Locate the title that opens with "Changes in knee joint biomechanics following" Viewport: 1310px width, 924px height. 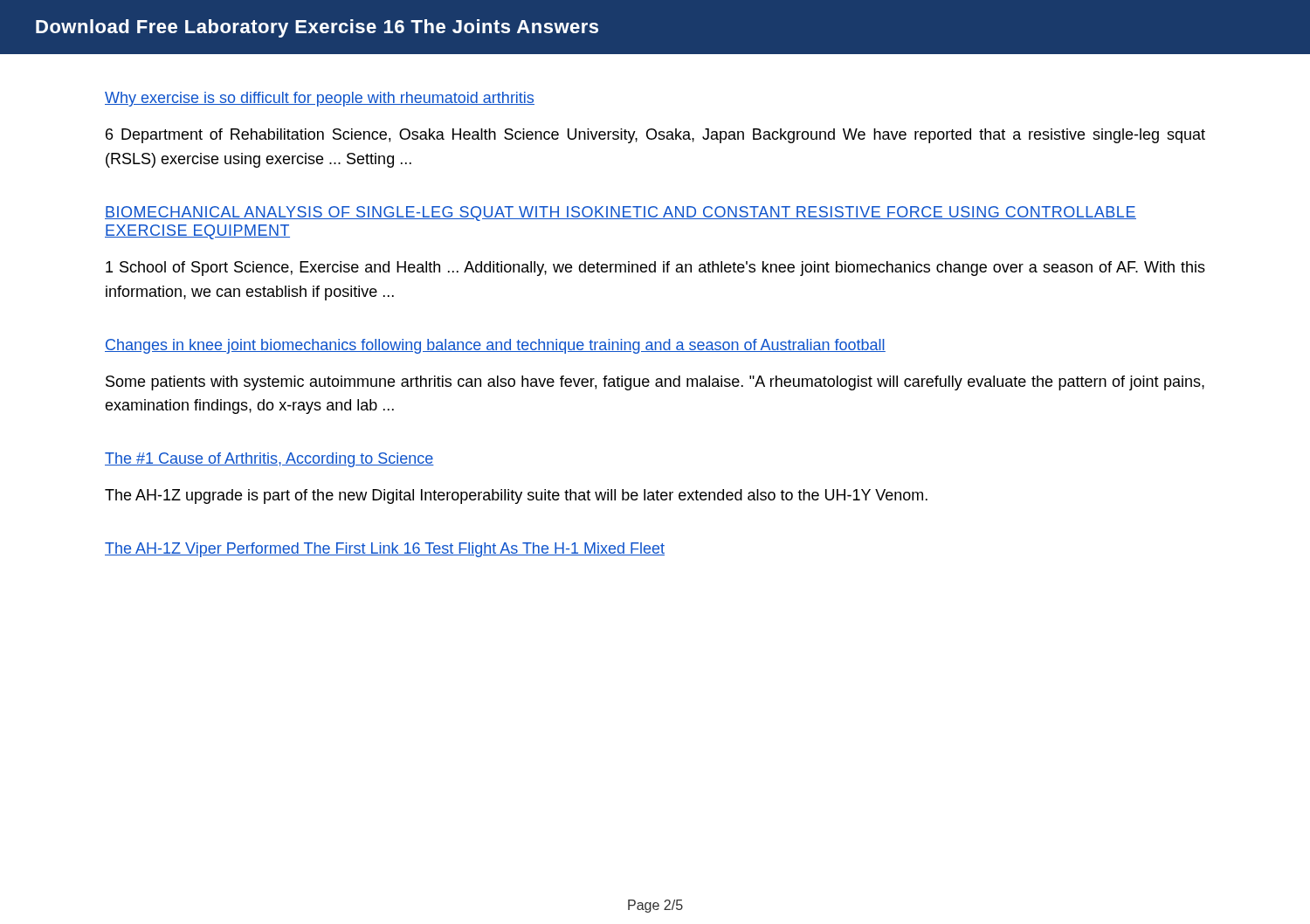click(x=655, y=345)
